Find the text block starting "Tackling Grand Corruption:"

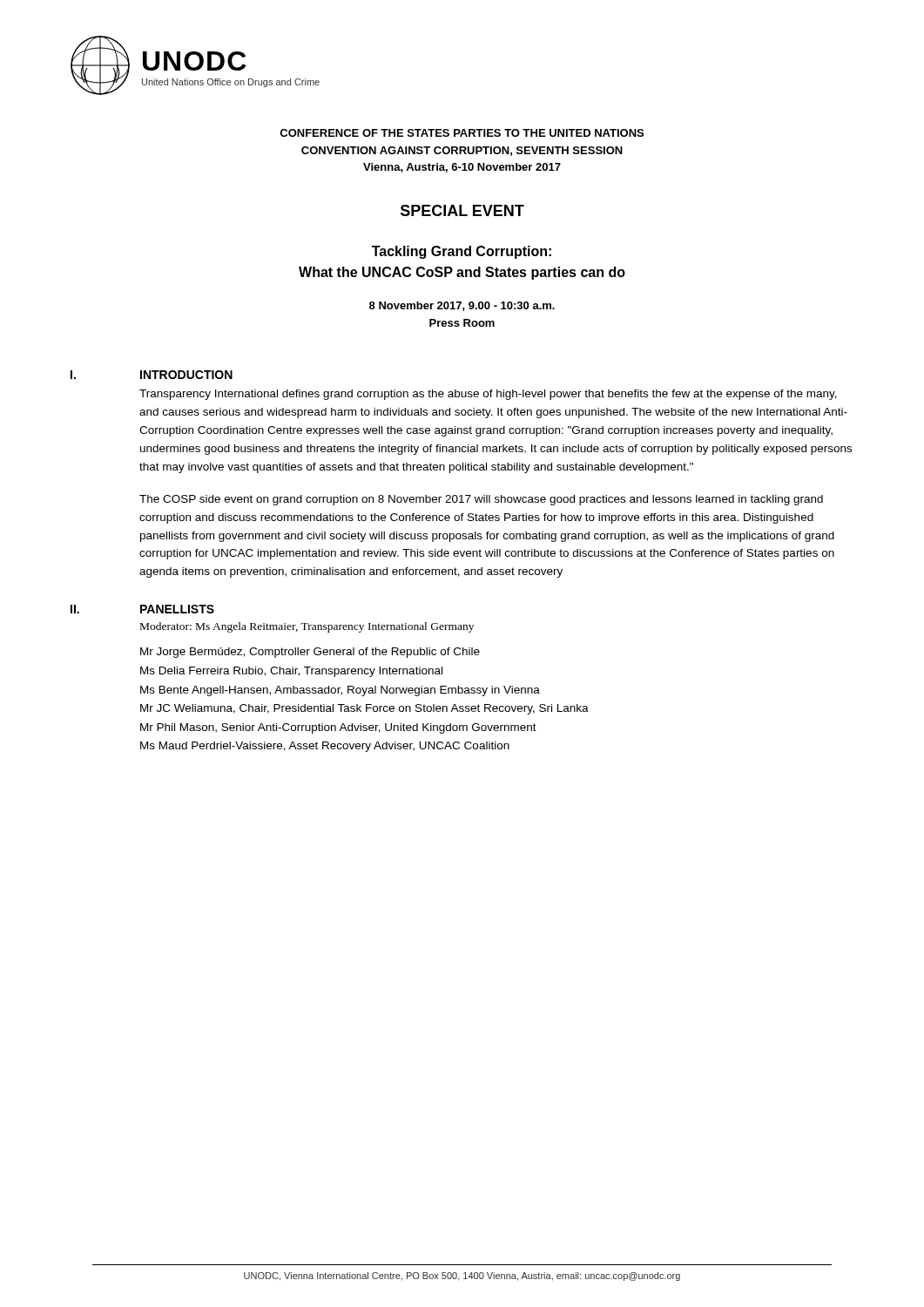[462, 261]
